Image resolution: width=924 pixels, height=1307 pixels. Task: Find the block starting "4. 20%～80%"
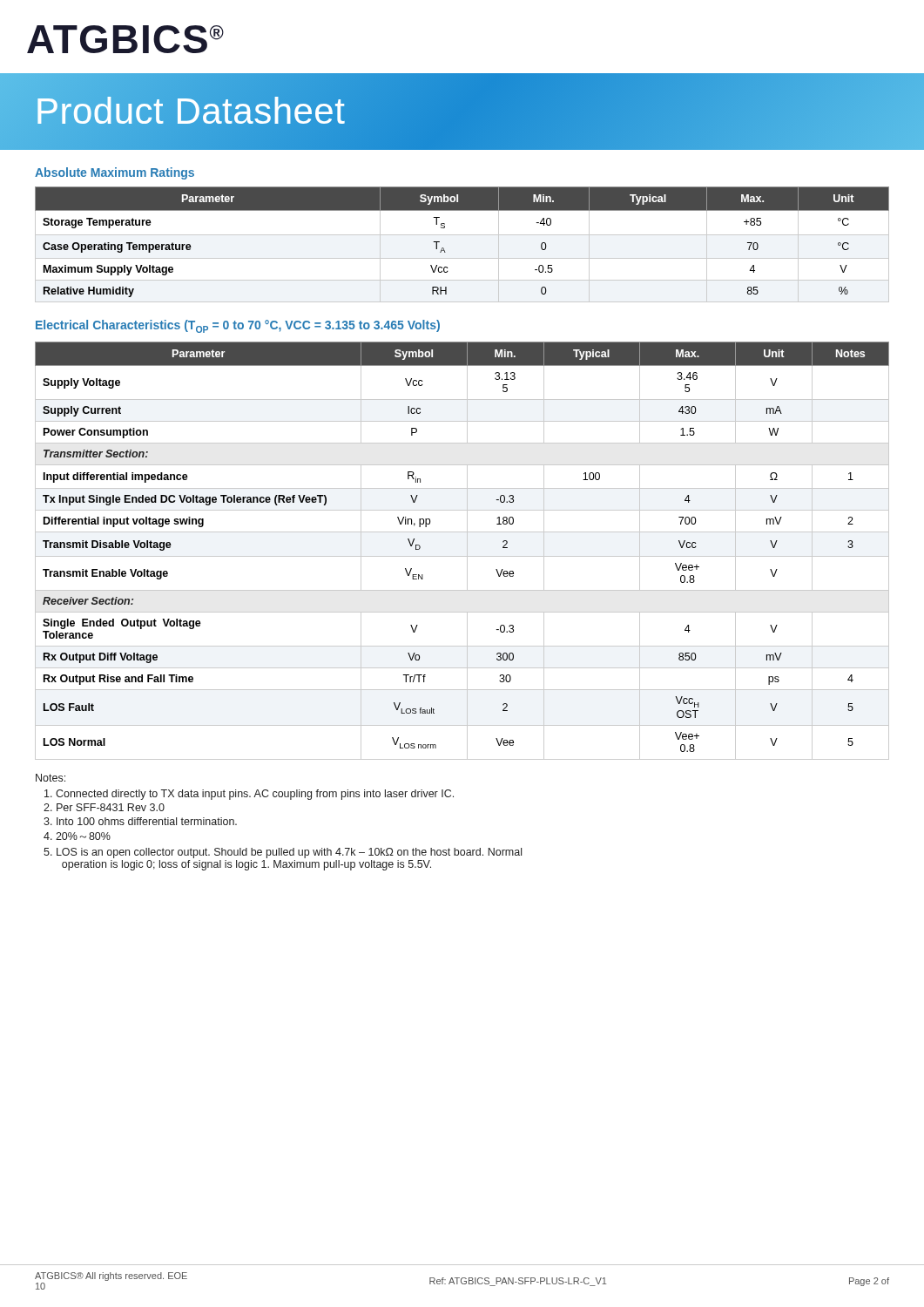77,837
